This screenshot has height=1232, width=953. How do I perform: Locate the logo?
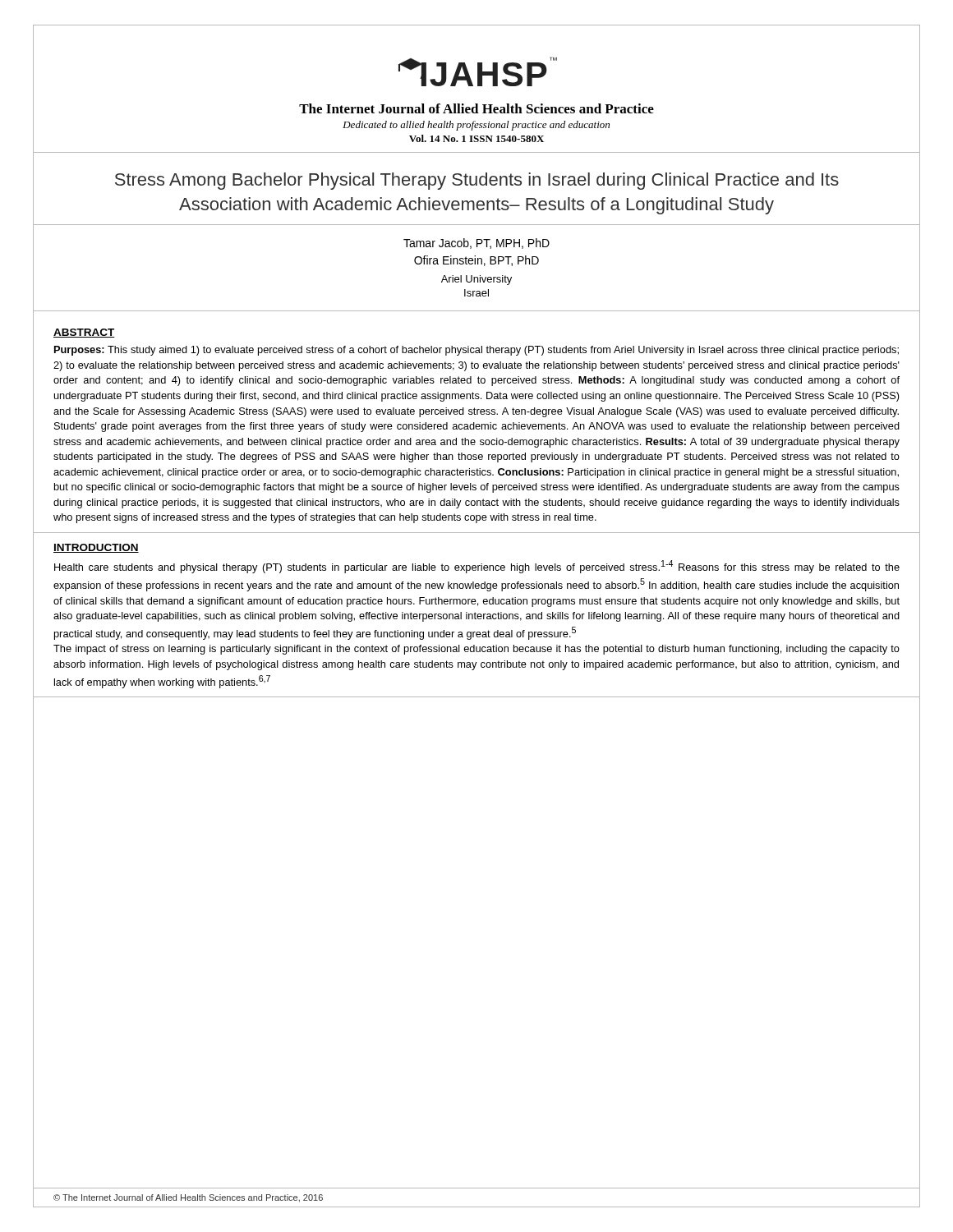pos(476,73)
